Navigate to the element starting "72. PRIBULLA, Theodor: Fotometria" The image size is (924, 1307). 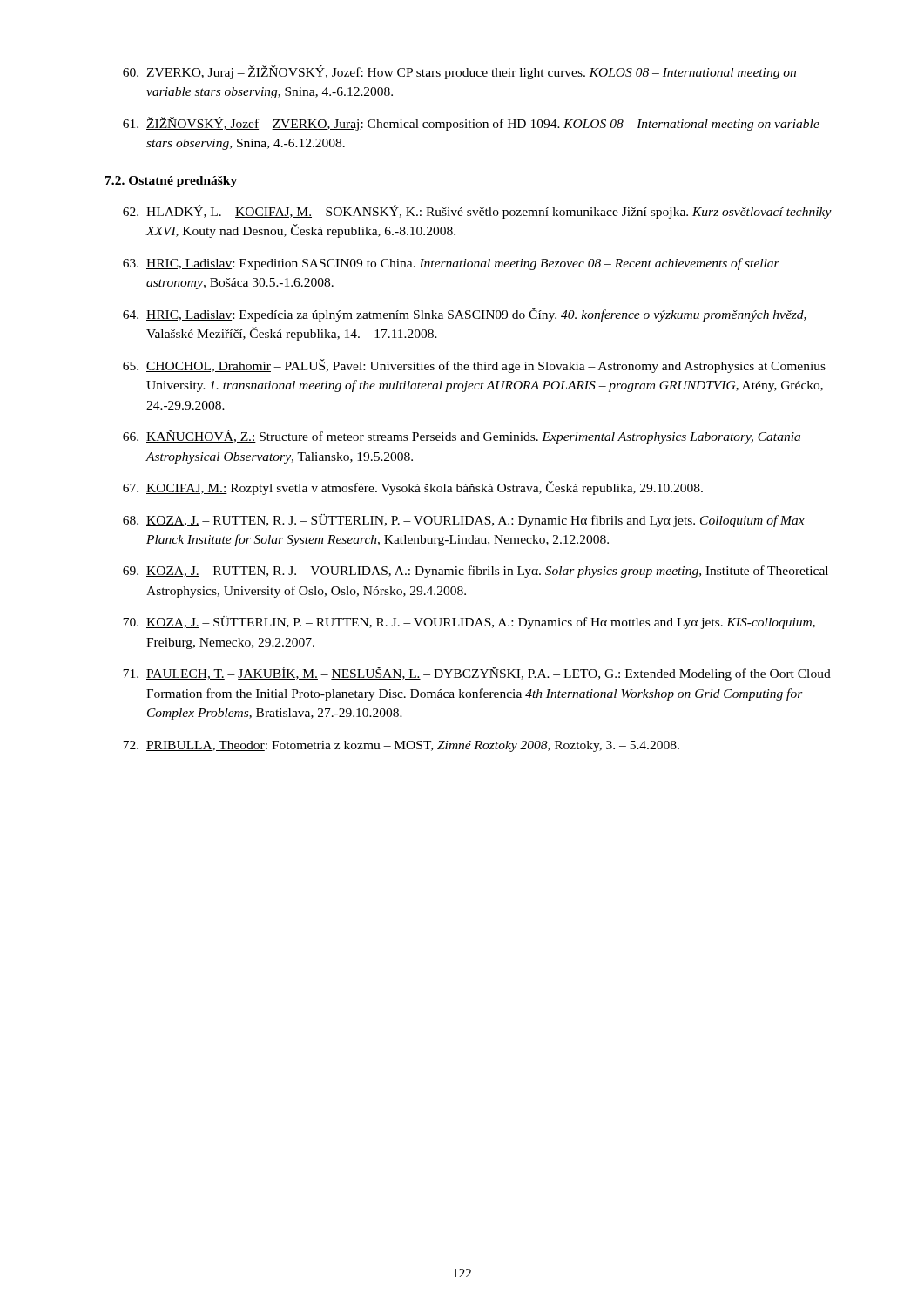click(471, 745)
